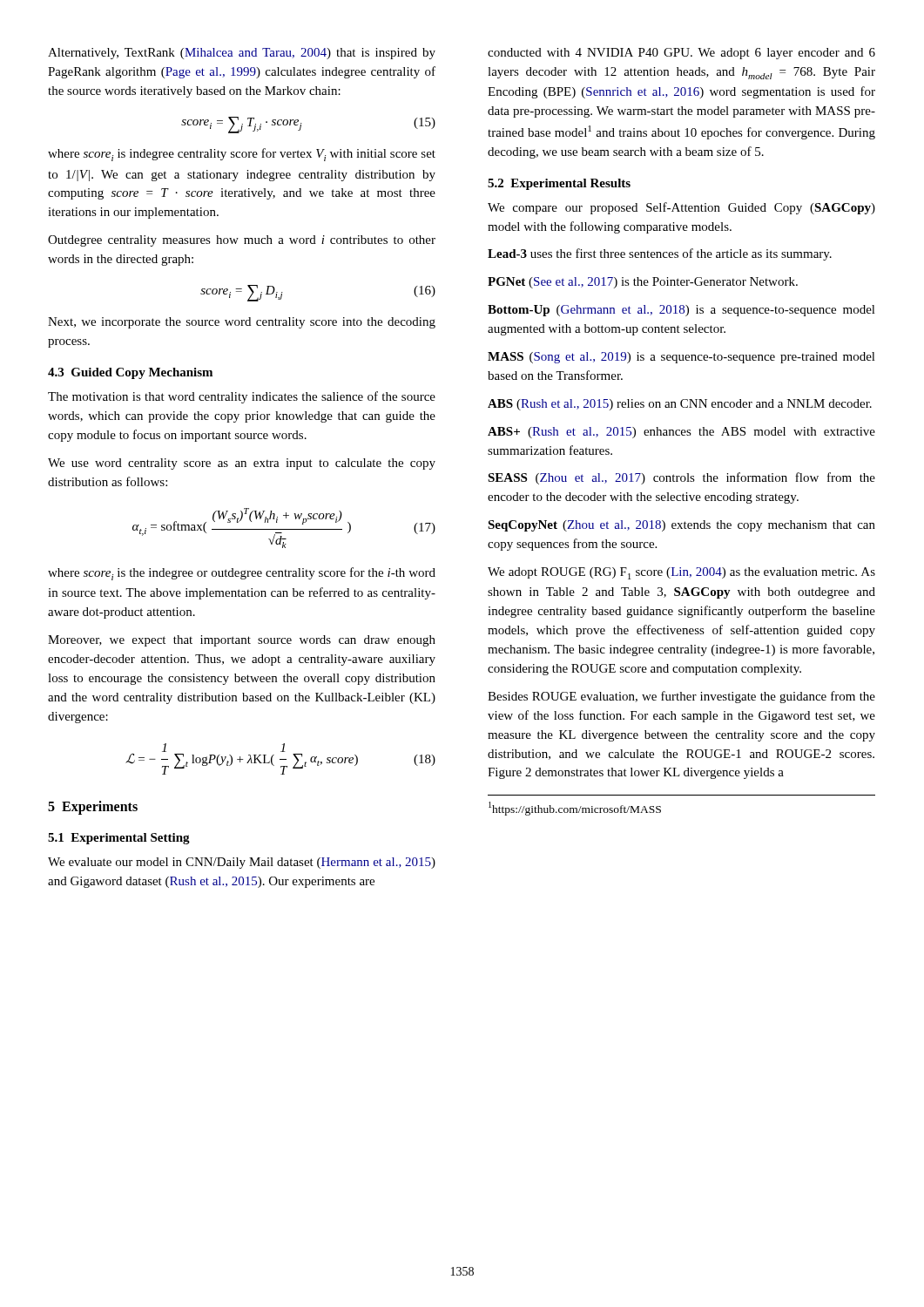Where is the passage that starts "SEASS (Zhou et"?
The width and height of the screenshot is (924, 1307).
681,487
